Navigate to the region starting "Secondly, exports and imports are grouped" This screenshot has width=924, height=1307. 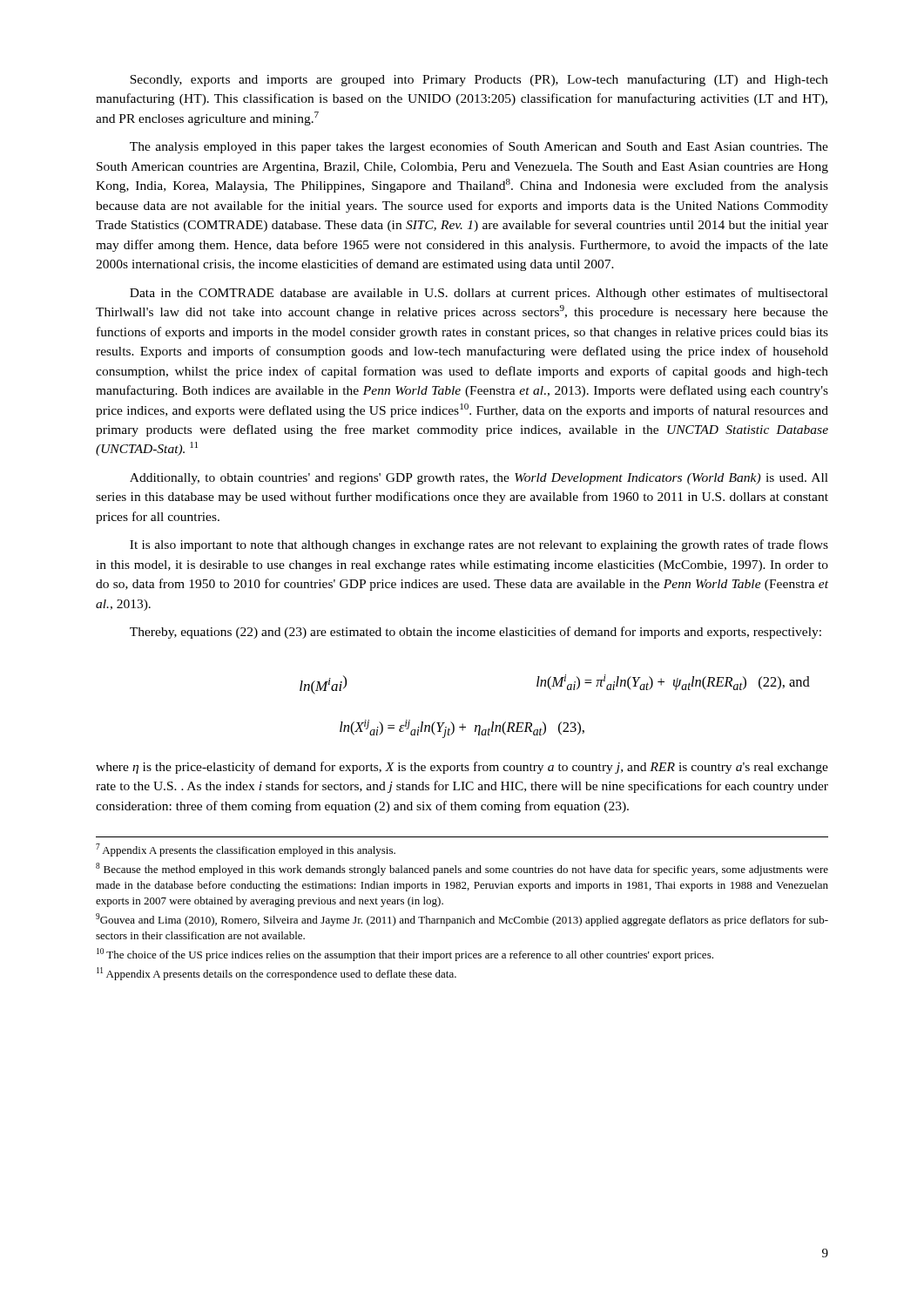click(x=462, y=99)
